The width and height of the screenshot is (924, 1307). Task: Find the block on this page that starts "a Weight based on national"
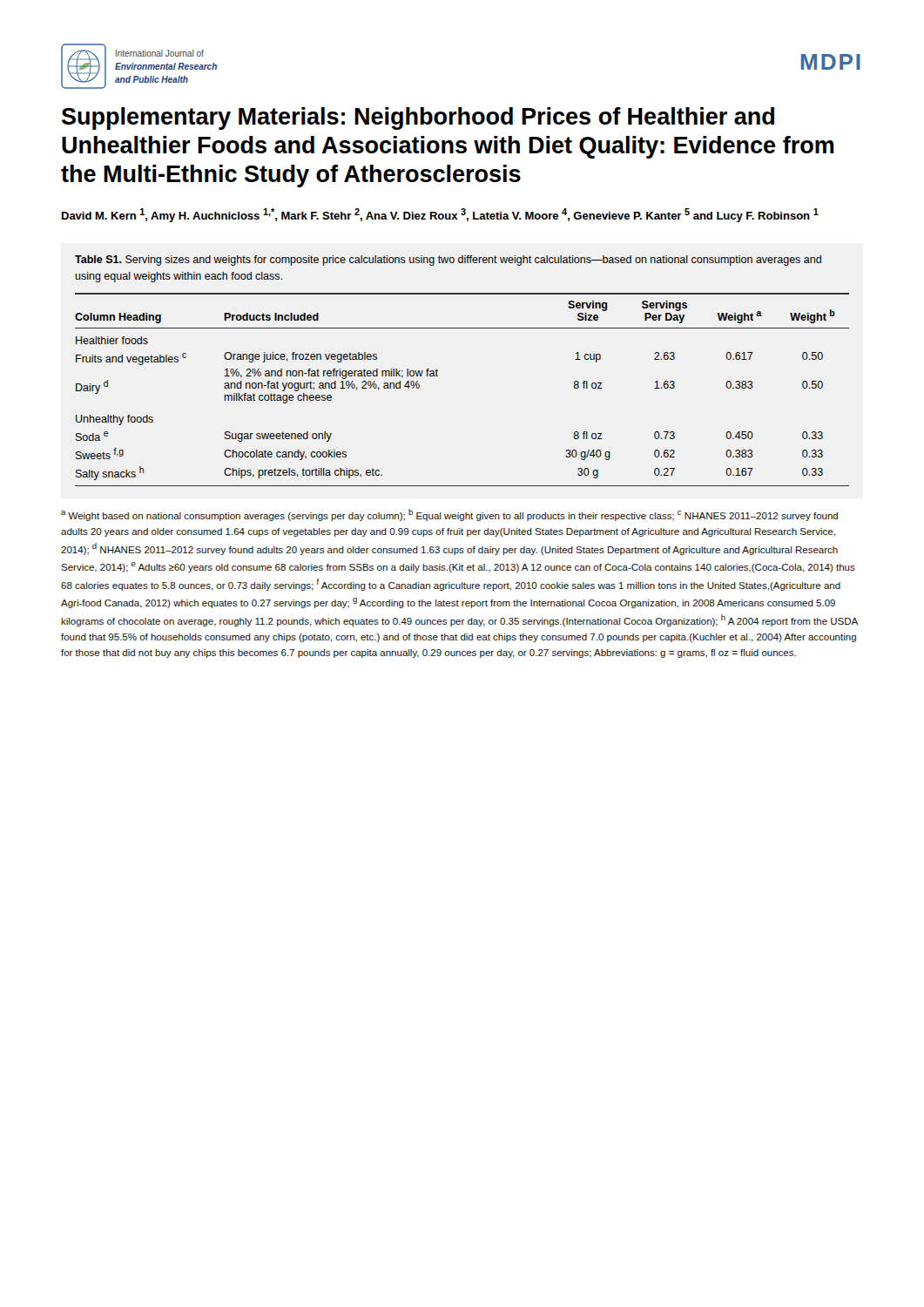point(459,582)
